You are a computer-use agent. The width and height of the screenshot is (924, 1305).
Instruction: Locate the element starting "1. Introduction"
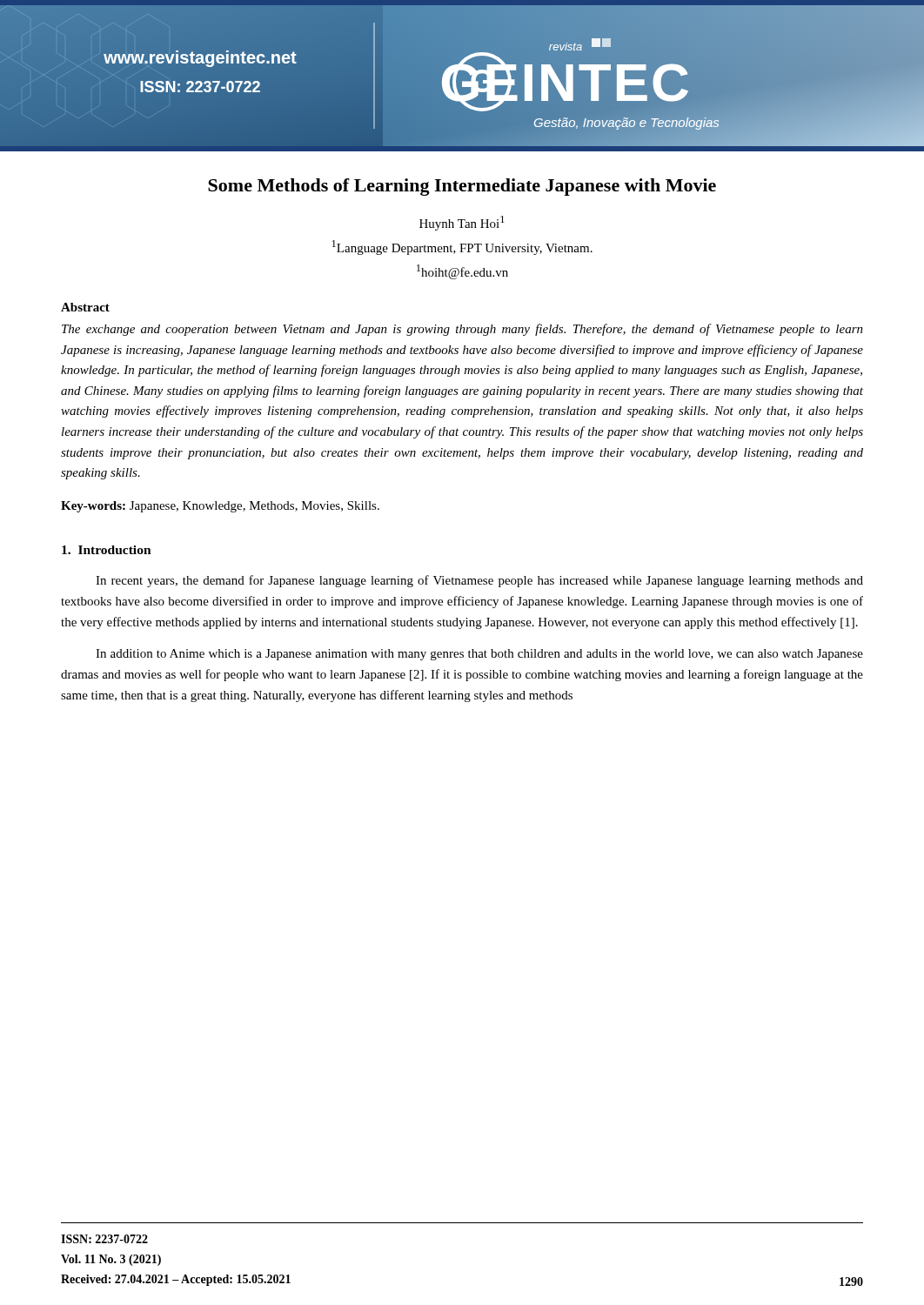click(x=106, y=550)
